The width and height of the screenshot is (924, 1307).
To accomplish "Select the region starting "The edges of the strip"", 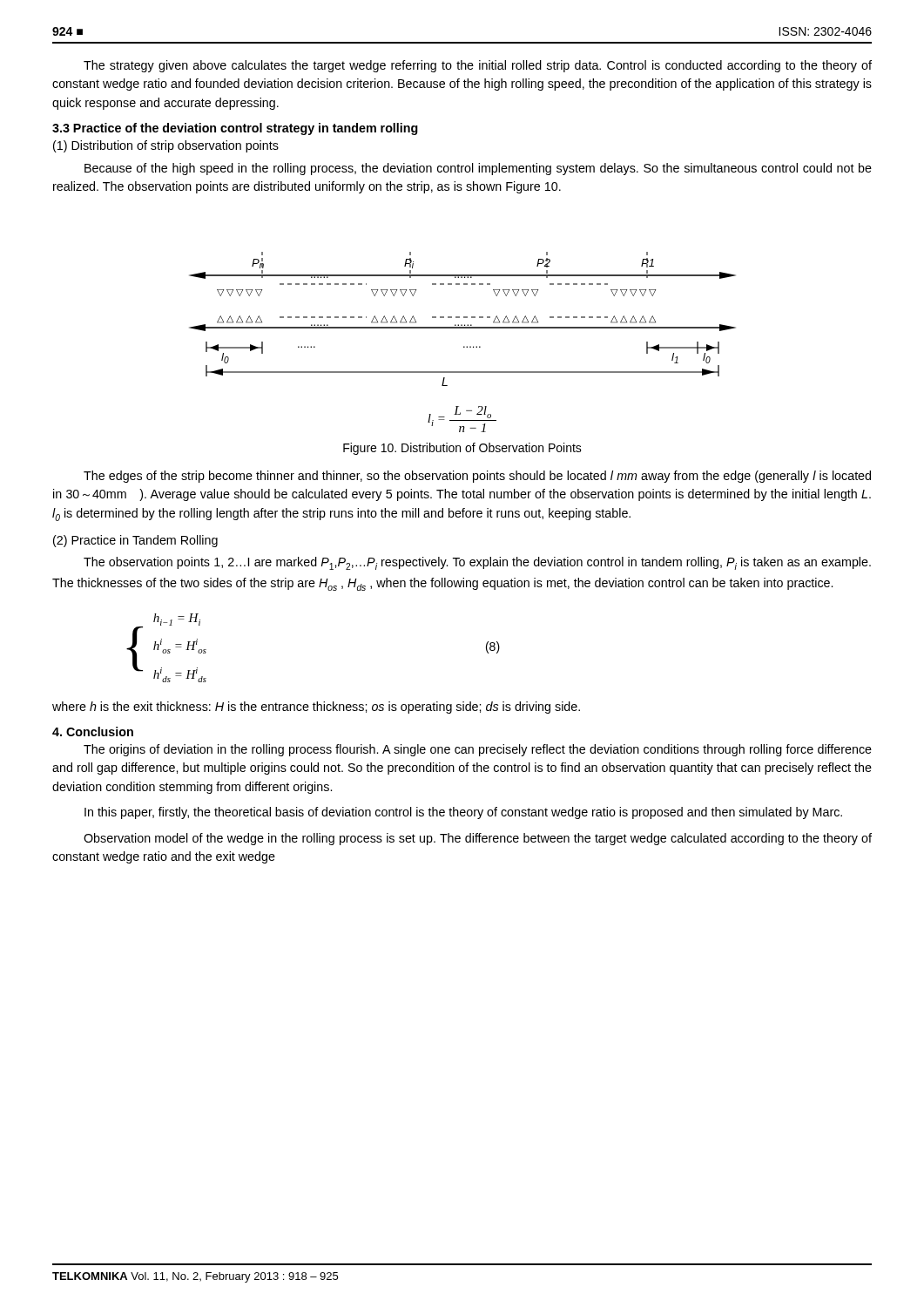I will point(462,496).
